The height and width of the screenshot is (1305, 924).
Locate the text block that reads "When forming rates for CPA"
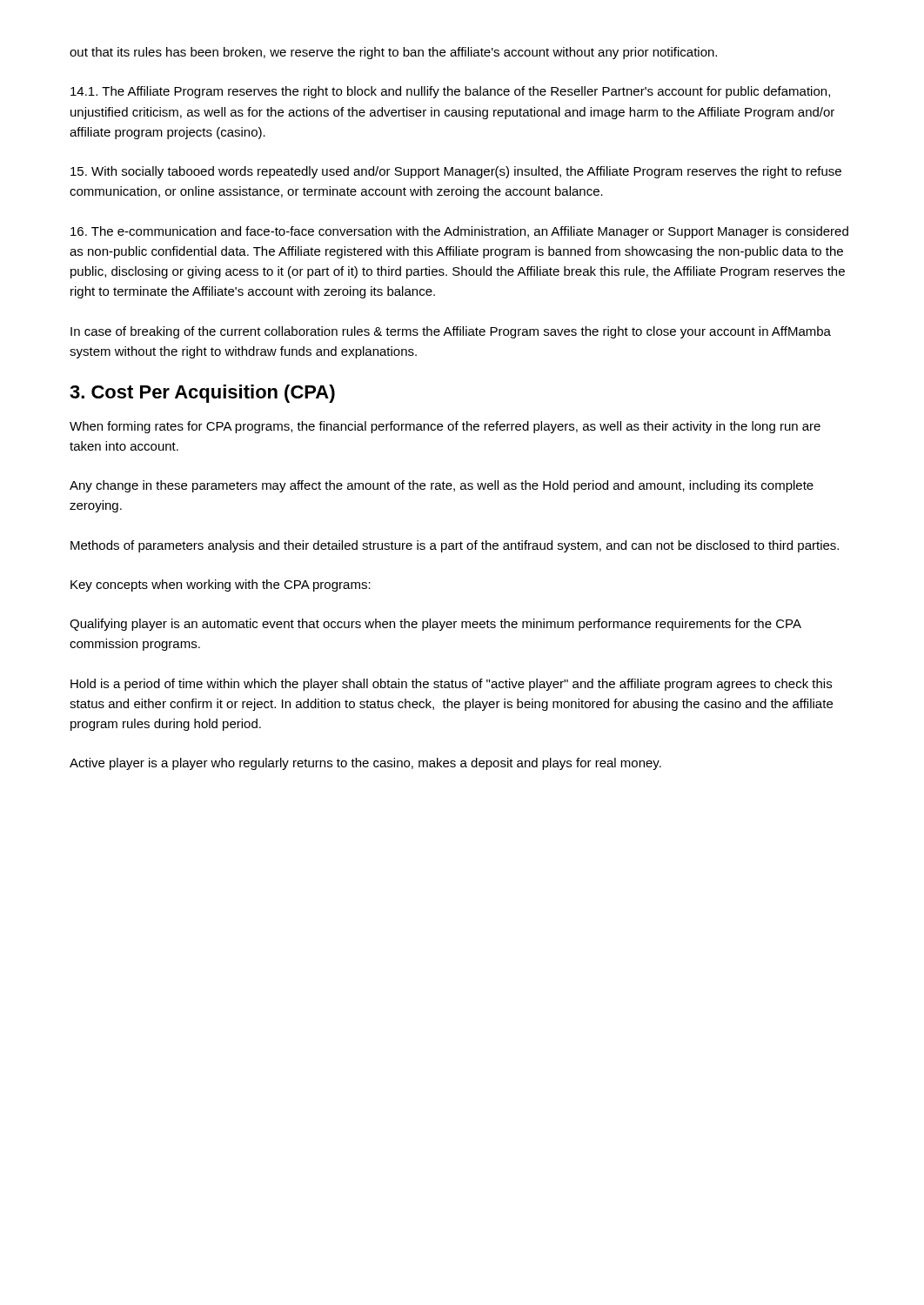pyautogui.click(x=445, y=436)
